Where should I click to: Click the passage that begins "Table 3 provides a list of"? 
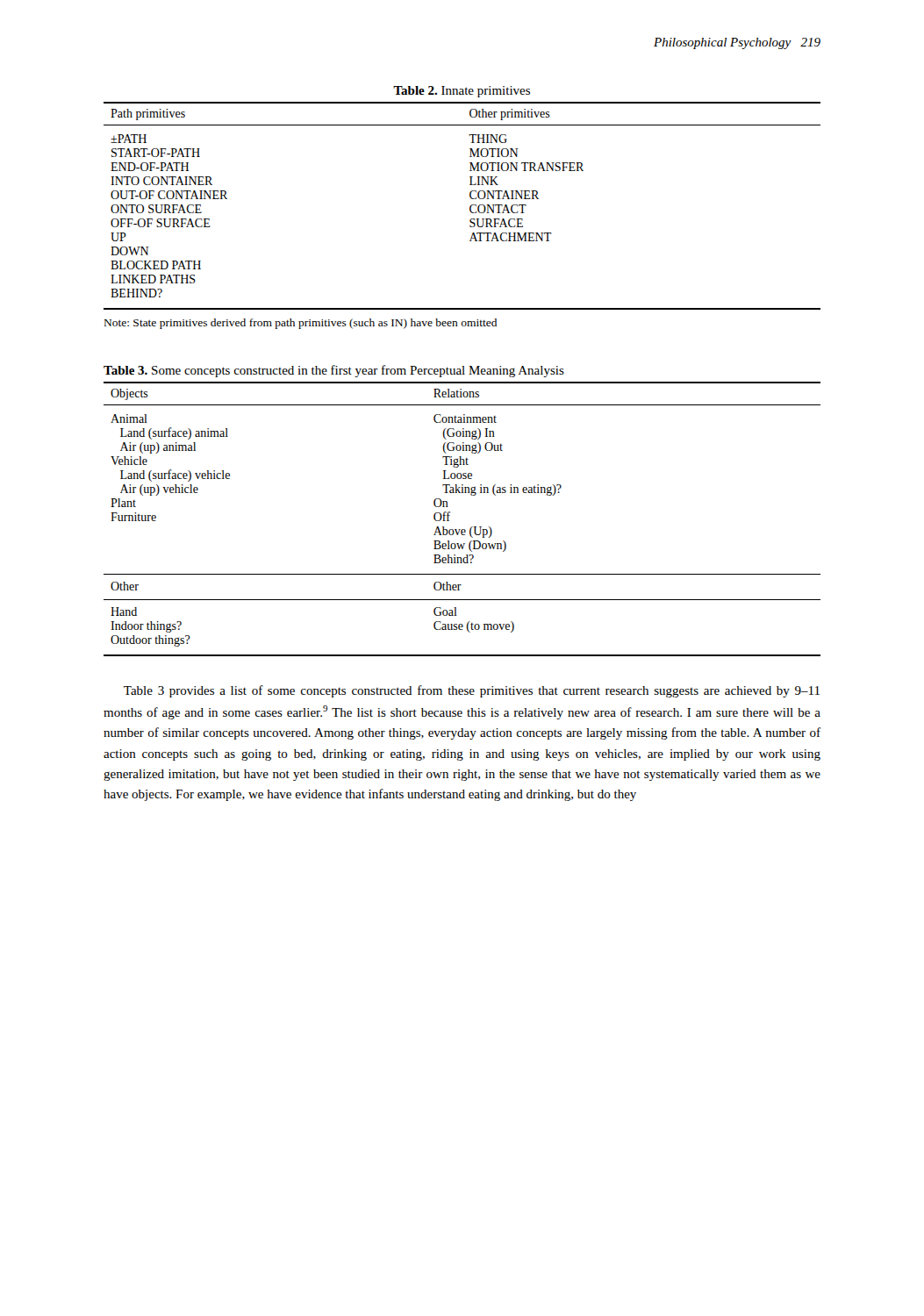click(462, 742)
